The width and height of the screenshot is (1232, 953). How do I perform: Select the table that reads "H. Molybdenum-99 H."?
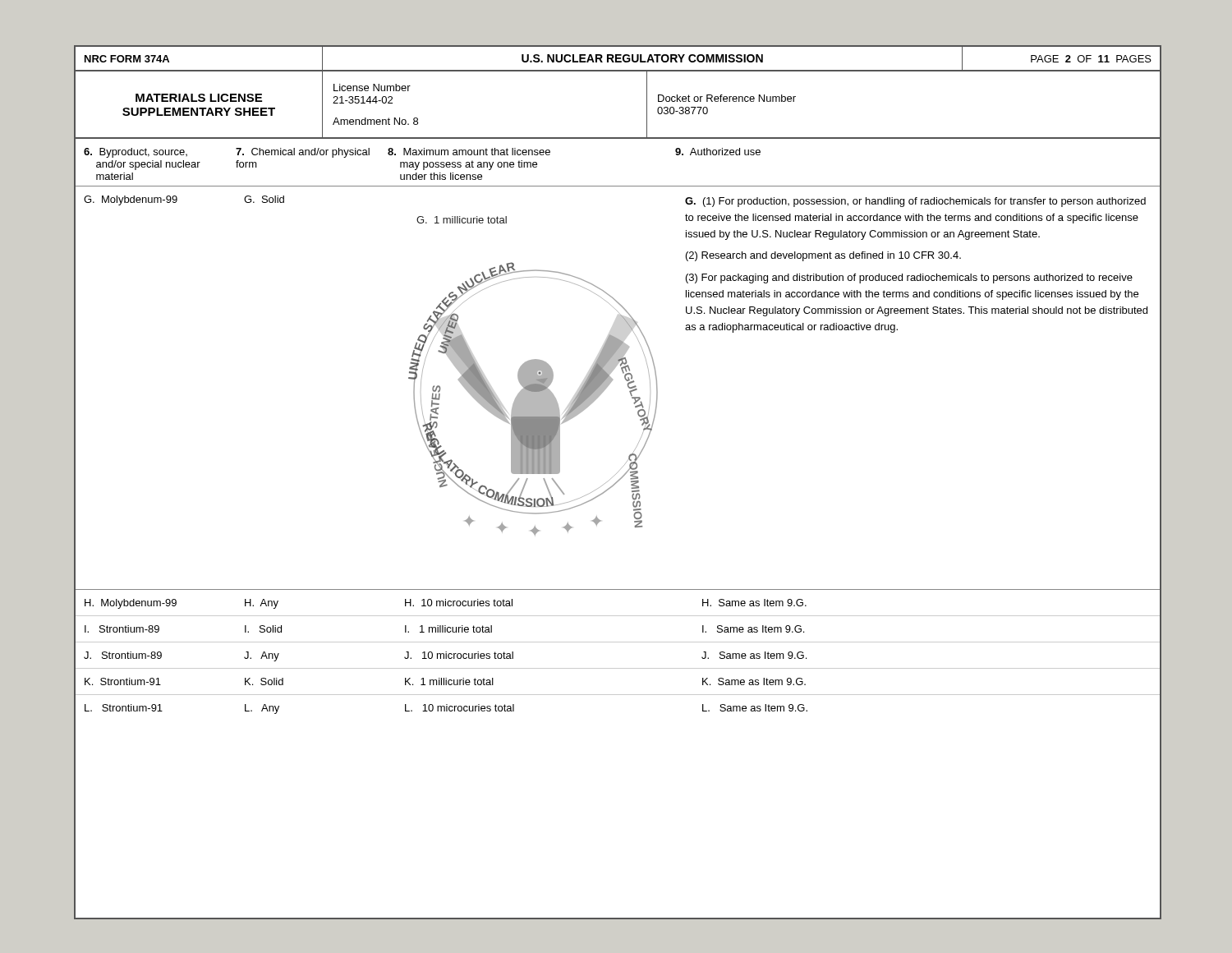[618, 603]
